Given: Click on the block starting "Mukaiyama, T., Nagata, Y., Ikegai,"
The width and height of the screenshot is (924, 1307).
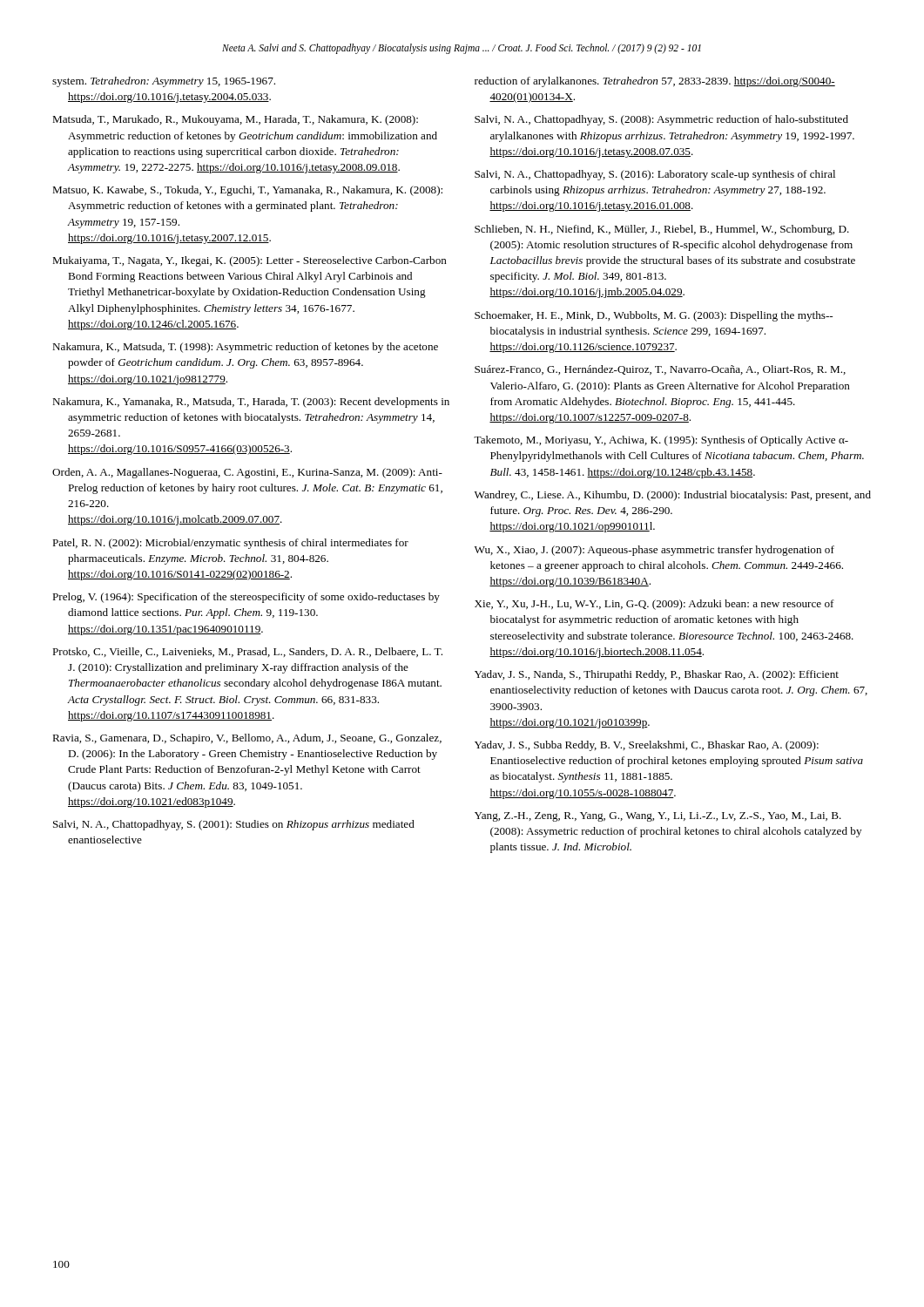Looking at the screenshot, I should pyautogui.click(x=249, y=292).
